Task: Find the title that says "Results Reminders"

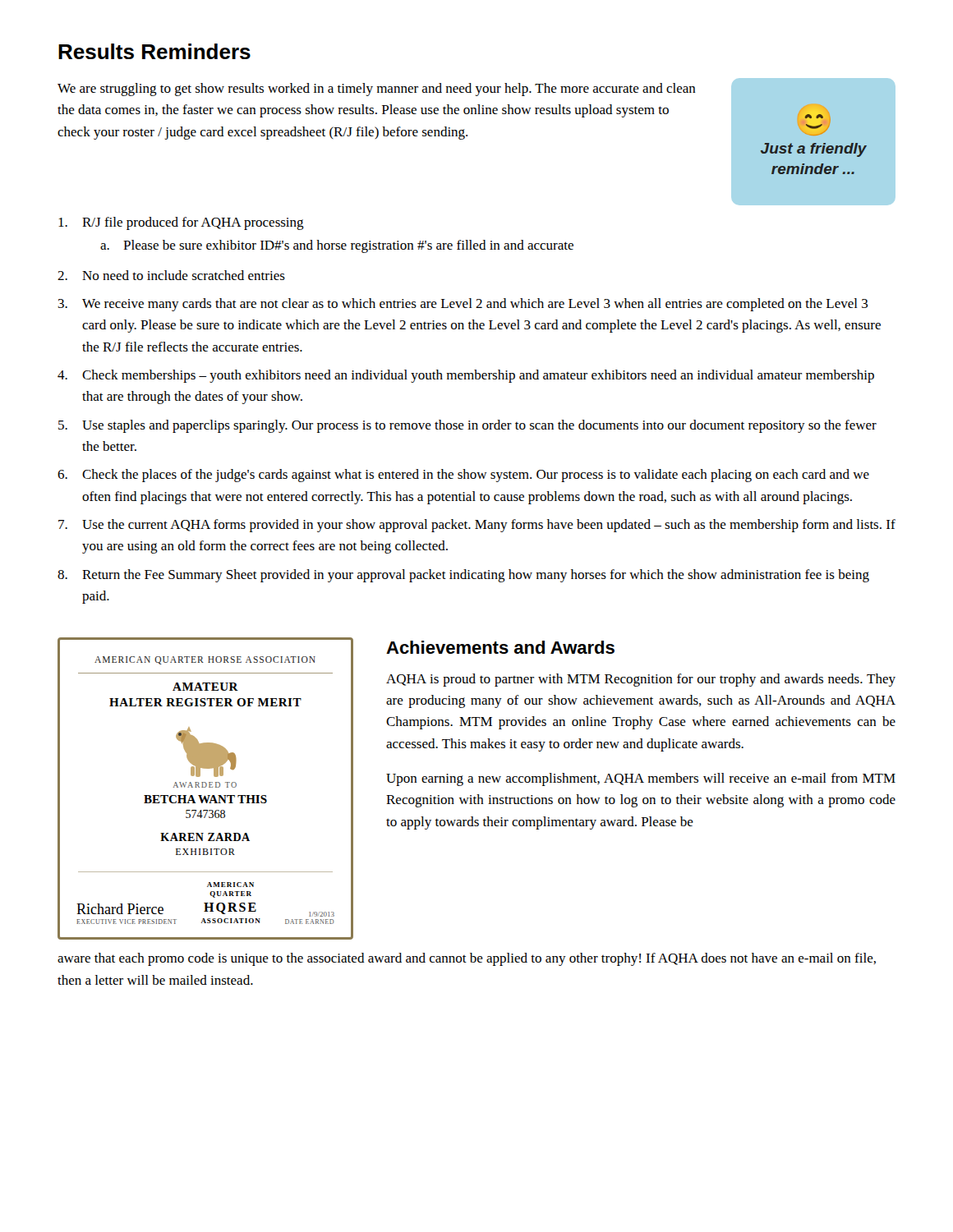Action: [154, 52]
